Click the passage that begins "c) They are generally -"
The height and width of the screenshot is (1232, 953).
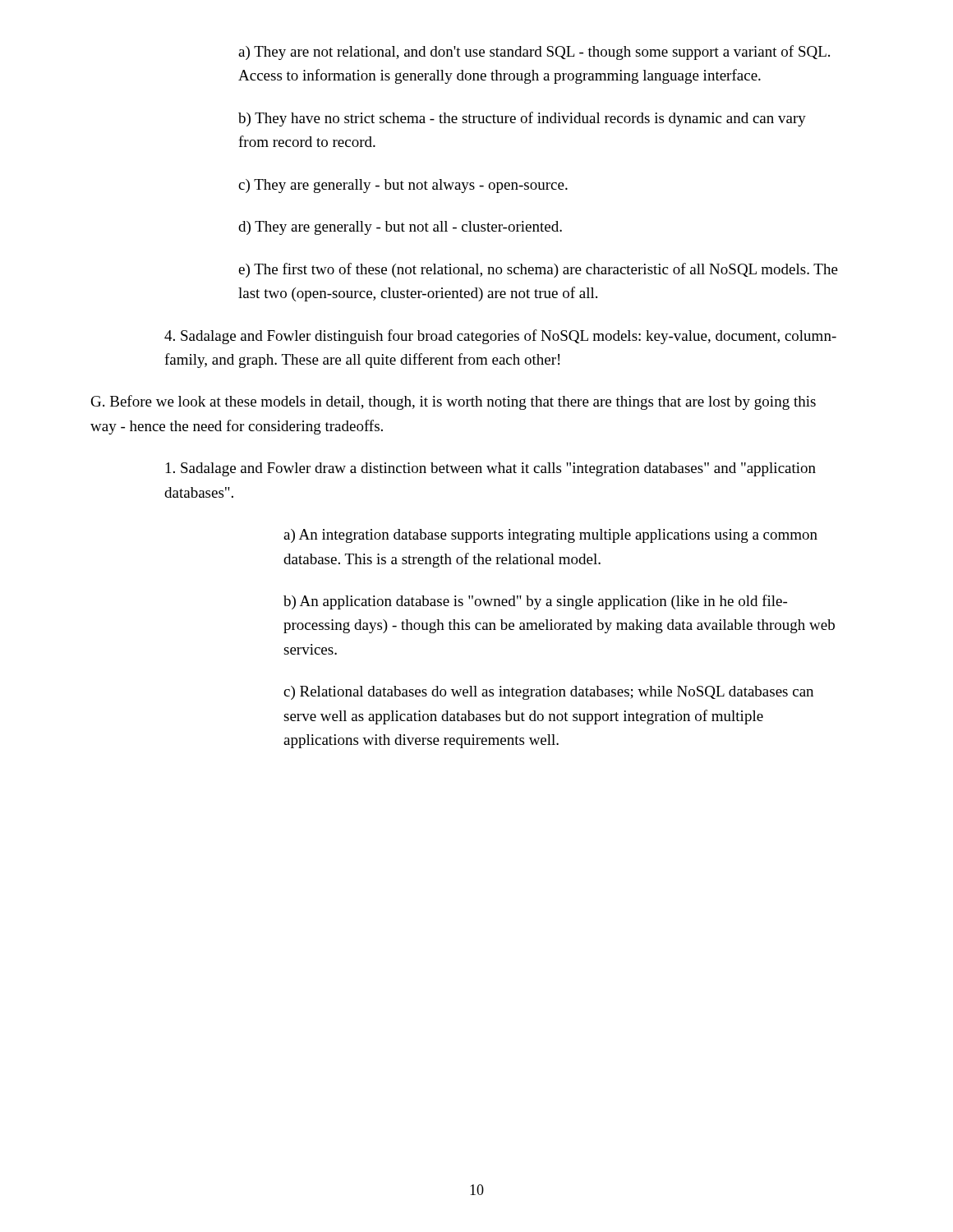[x=538, y=184]
